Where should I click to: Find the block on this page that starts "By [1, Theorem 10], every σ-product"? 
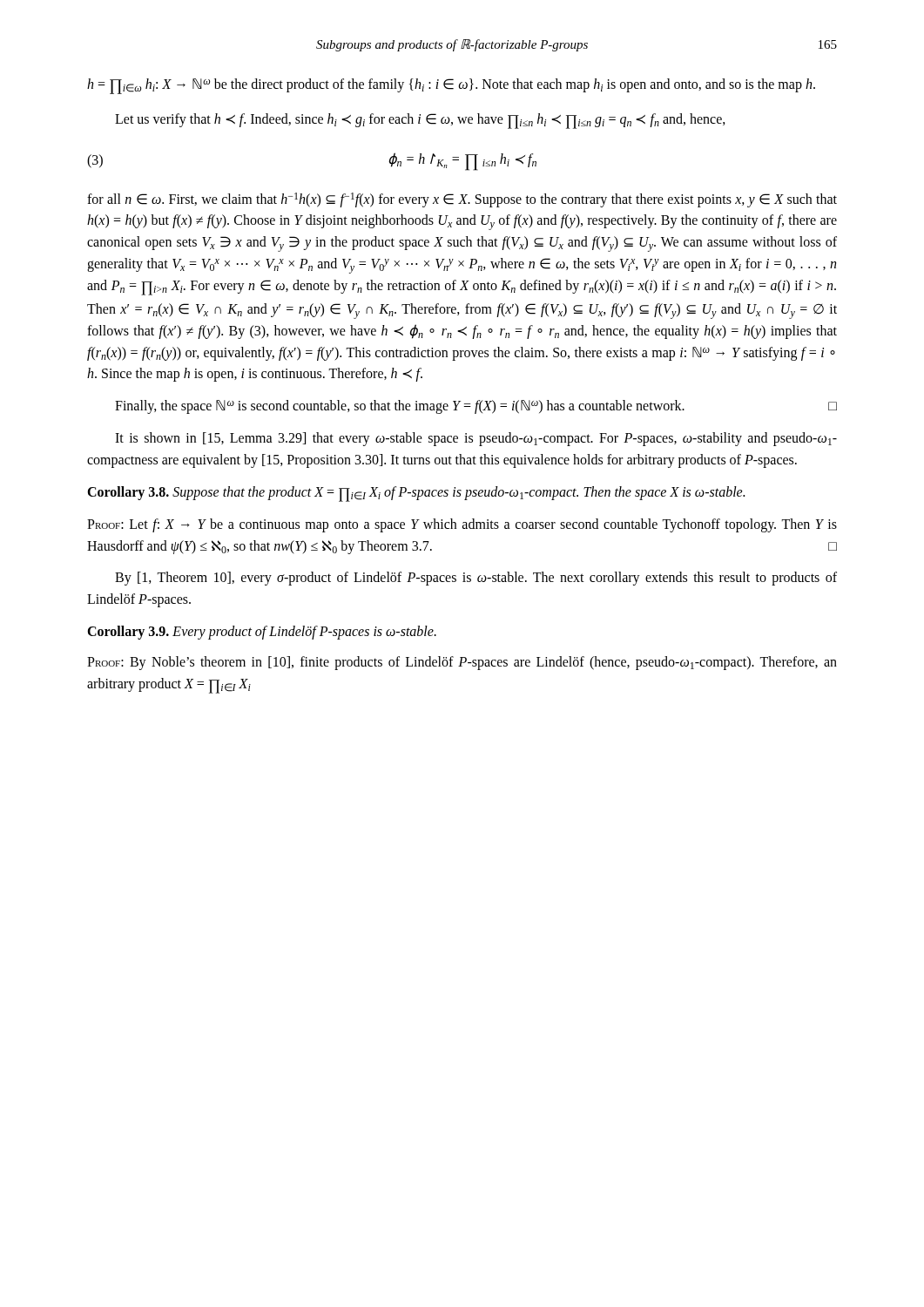[x=462, y=588]
